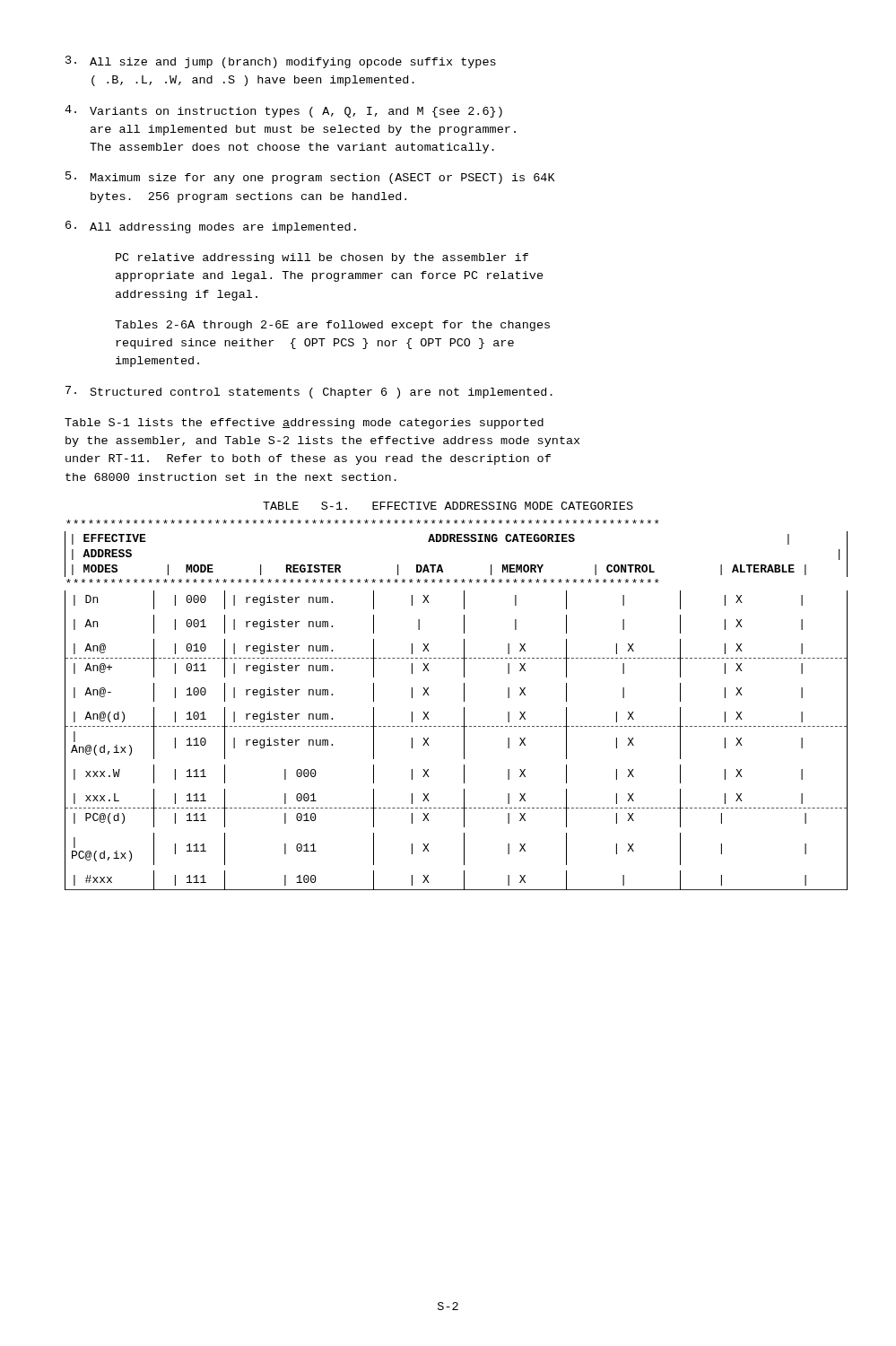896x1346 pixels.
Task: Locate the text block containing "Table S-1 lists the effective addressing"
Action: point(323,450)
